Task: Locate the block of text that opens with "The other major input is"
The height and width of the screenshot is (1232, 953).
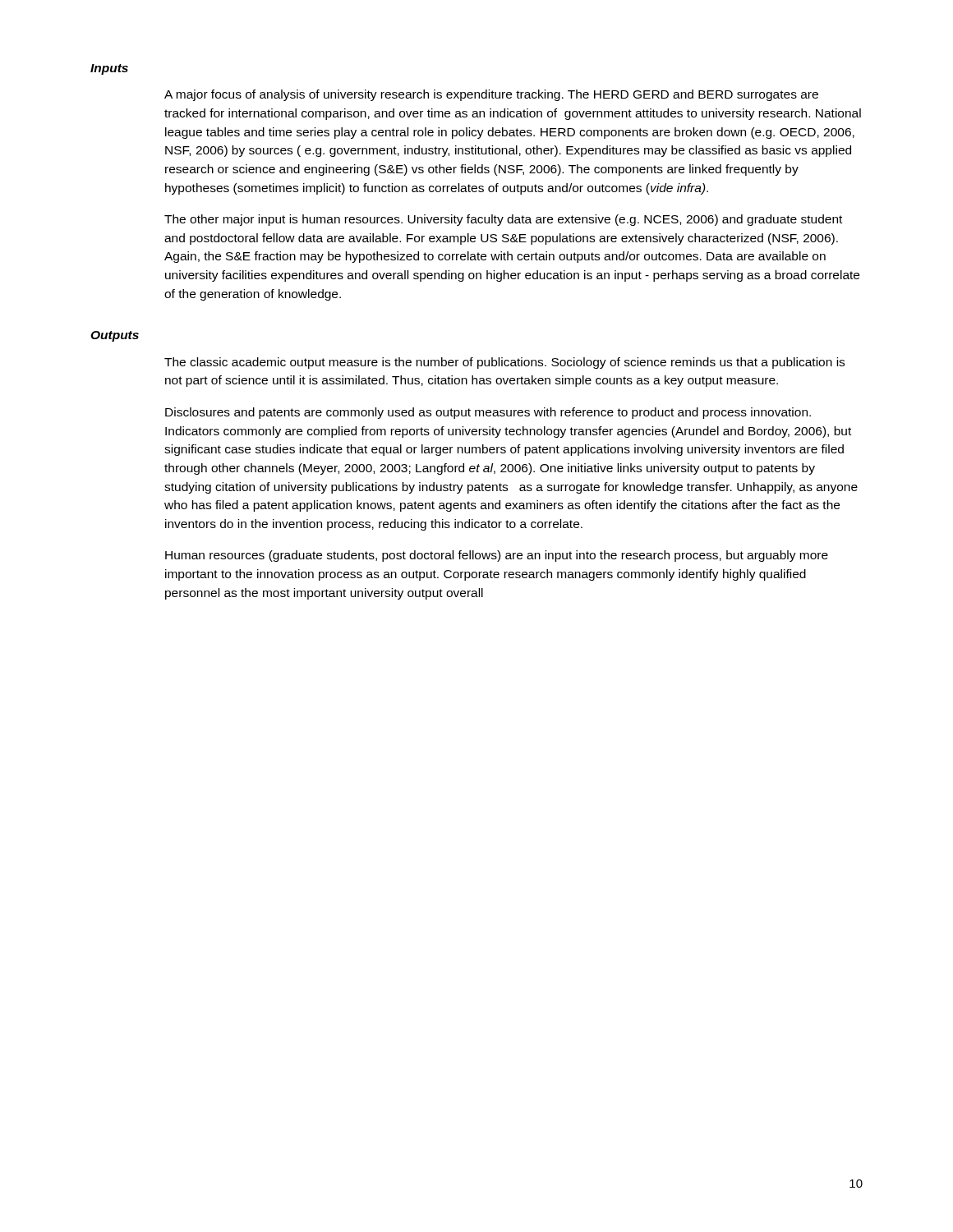Action: click(512, 256)
